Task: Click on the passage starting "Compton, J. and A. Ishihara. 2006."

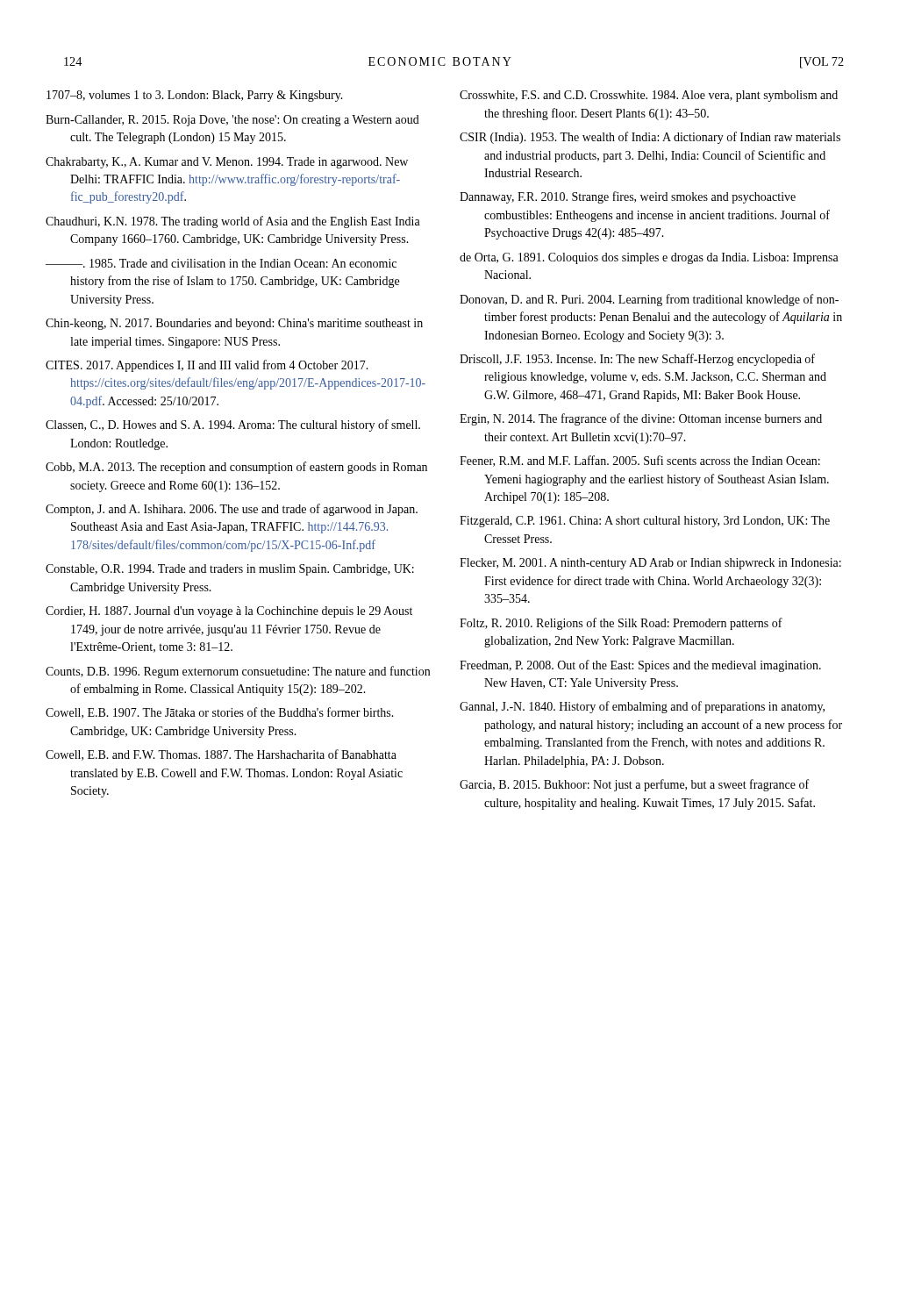Action: [232, 527]
